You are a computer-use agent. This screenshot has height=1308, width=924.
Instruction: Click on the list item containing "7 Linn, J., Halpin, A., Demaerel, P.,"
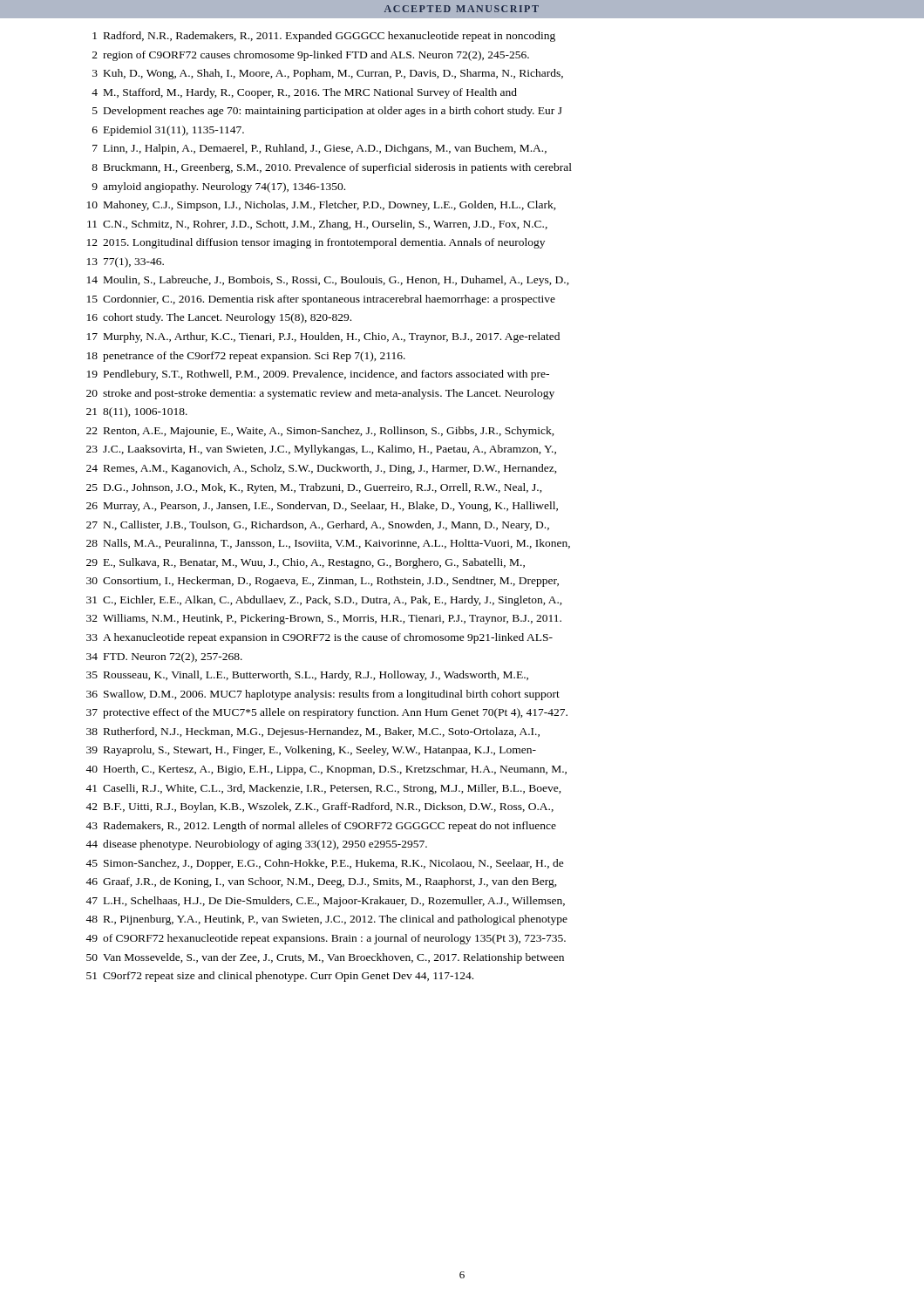[462, 148]
